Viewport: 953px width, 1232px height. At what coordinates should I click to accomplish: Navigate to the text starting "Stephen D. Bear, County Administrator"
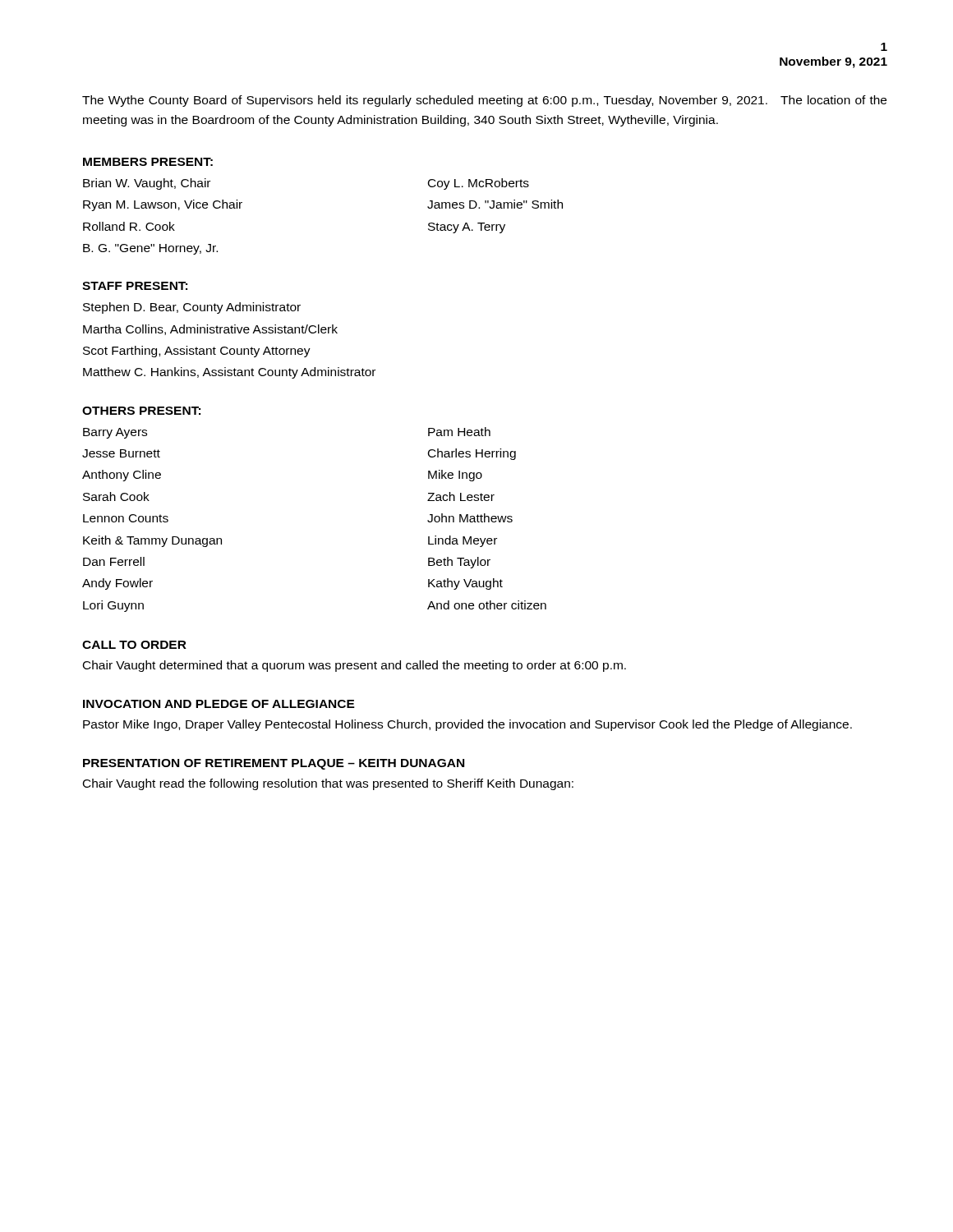192,307
